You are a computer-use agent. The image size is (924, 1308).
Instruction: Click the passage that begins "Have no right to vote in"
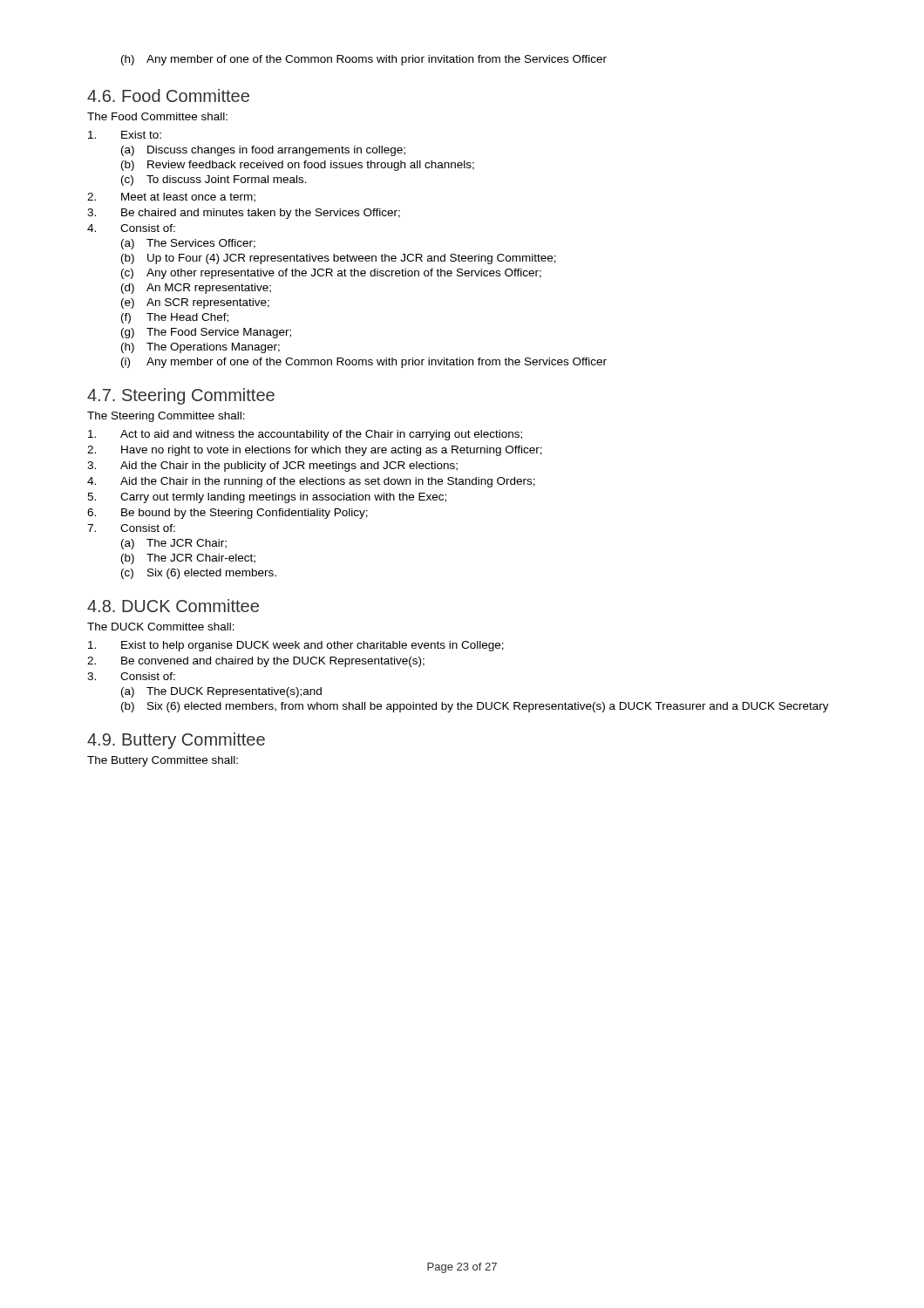coord(479,450)
